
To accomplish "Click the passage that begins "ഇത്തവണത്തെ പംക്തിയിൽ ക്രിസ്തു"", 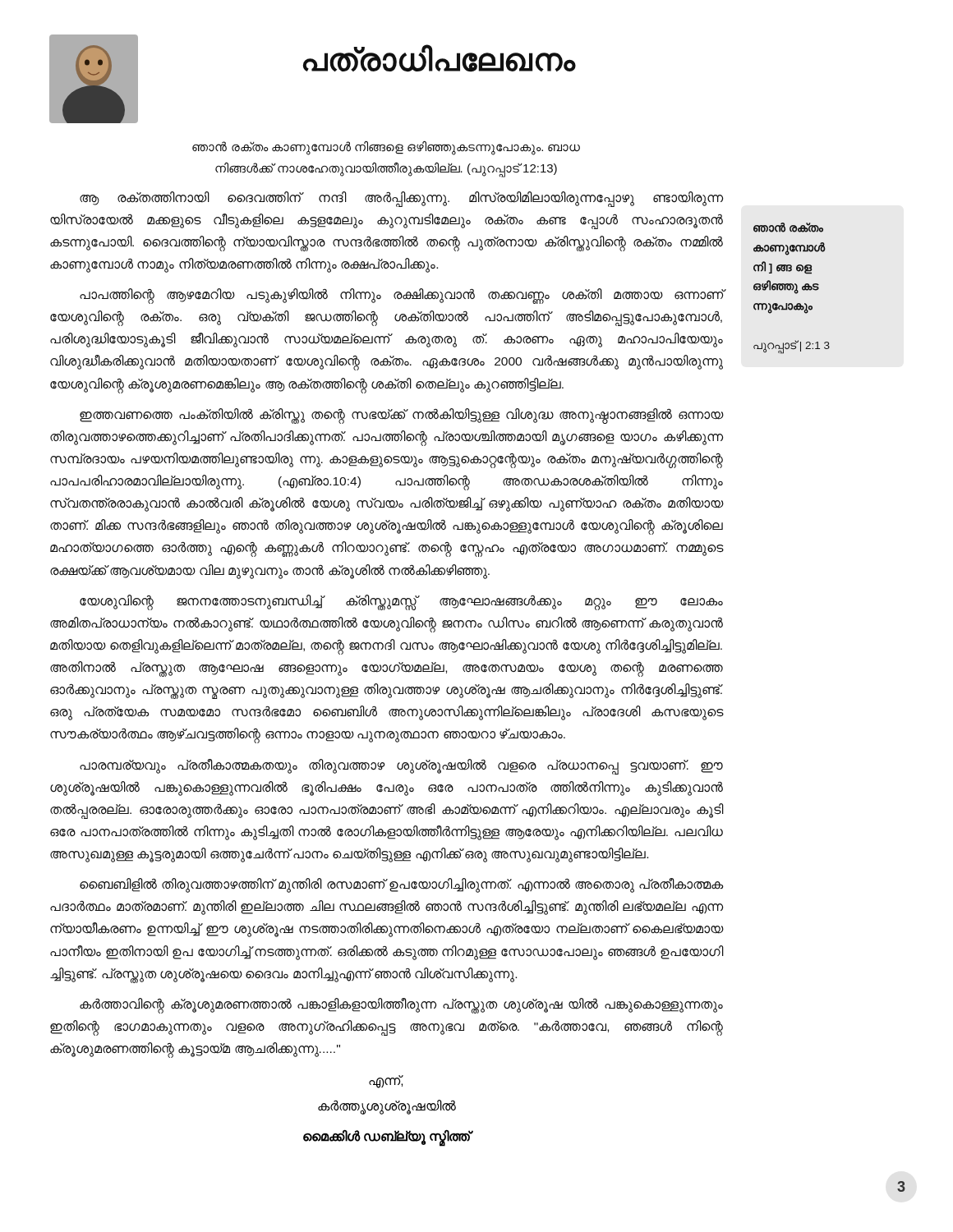I will [x=386, y=492].
